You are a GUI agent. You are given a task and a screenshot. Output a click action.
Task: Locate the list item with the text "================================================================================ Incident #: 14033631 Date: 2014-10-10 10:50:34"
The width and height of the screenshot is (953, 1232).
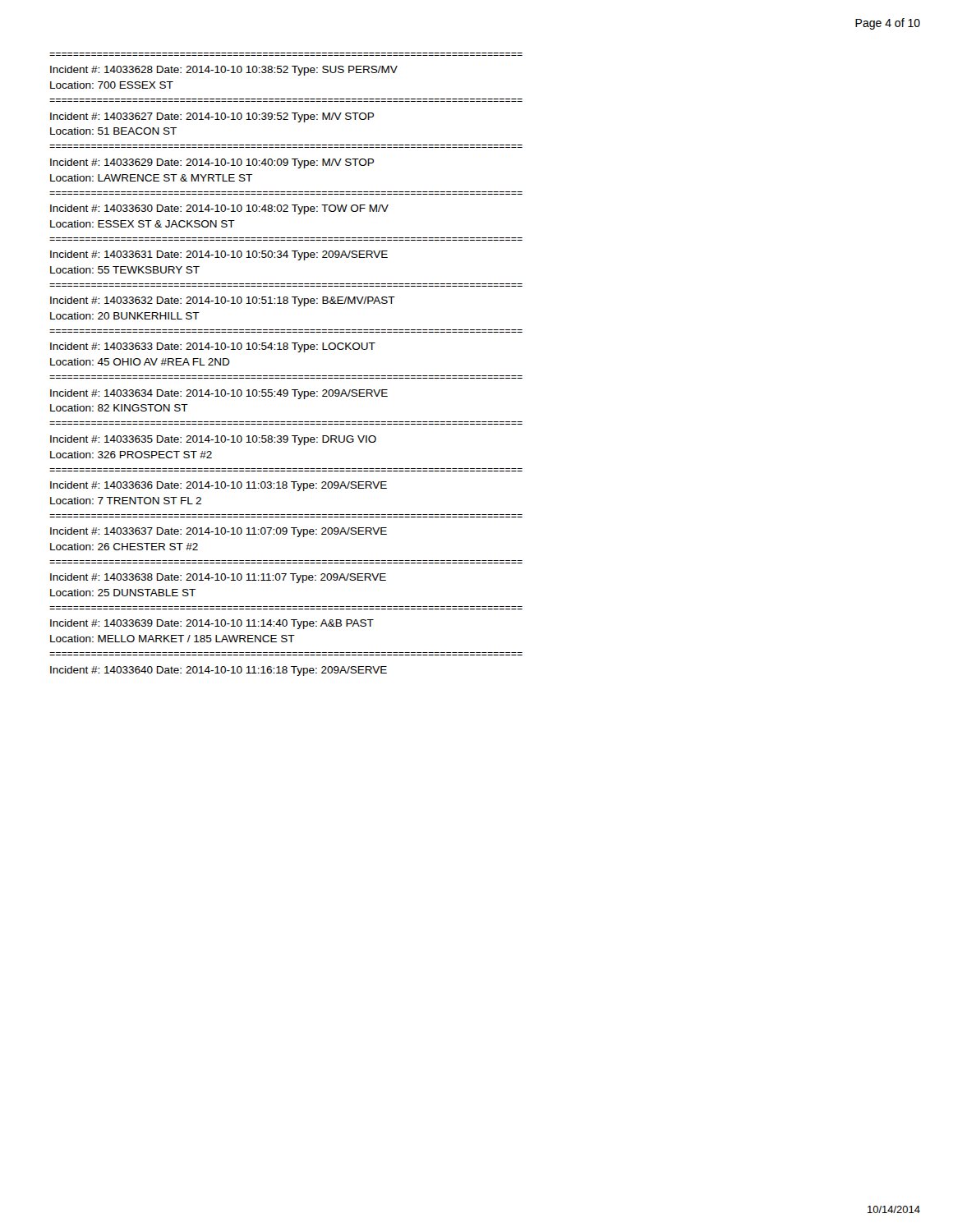[219, 255]
